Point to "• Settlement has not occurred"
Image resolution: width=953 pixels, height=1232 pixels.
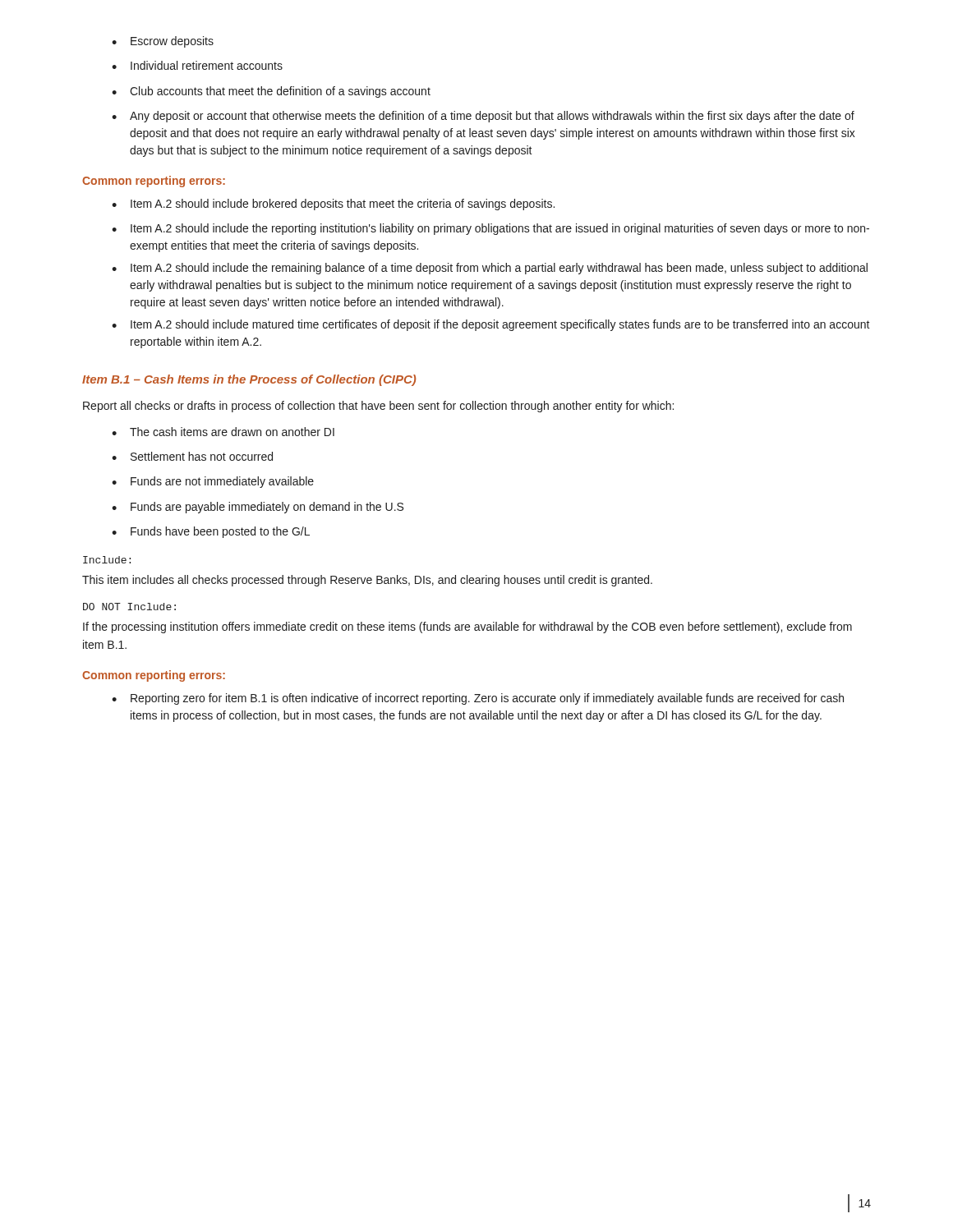pos(192,456)
